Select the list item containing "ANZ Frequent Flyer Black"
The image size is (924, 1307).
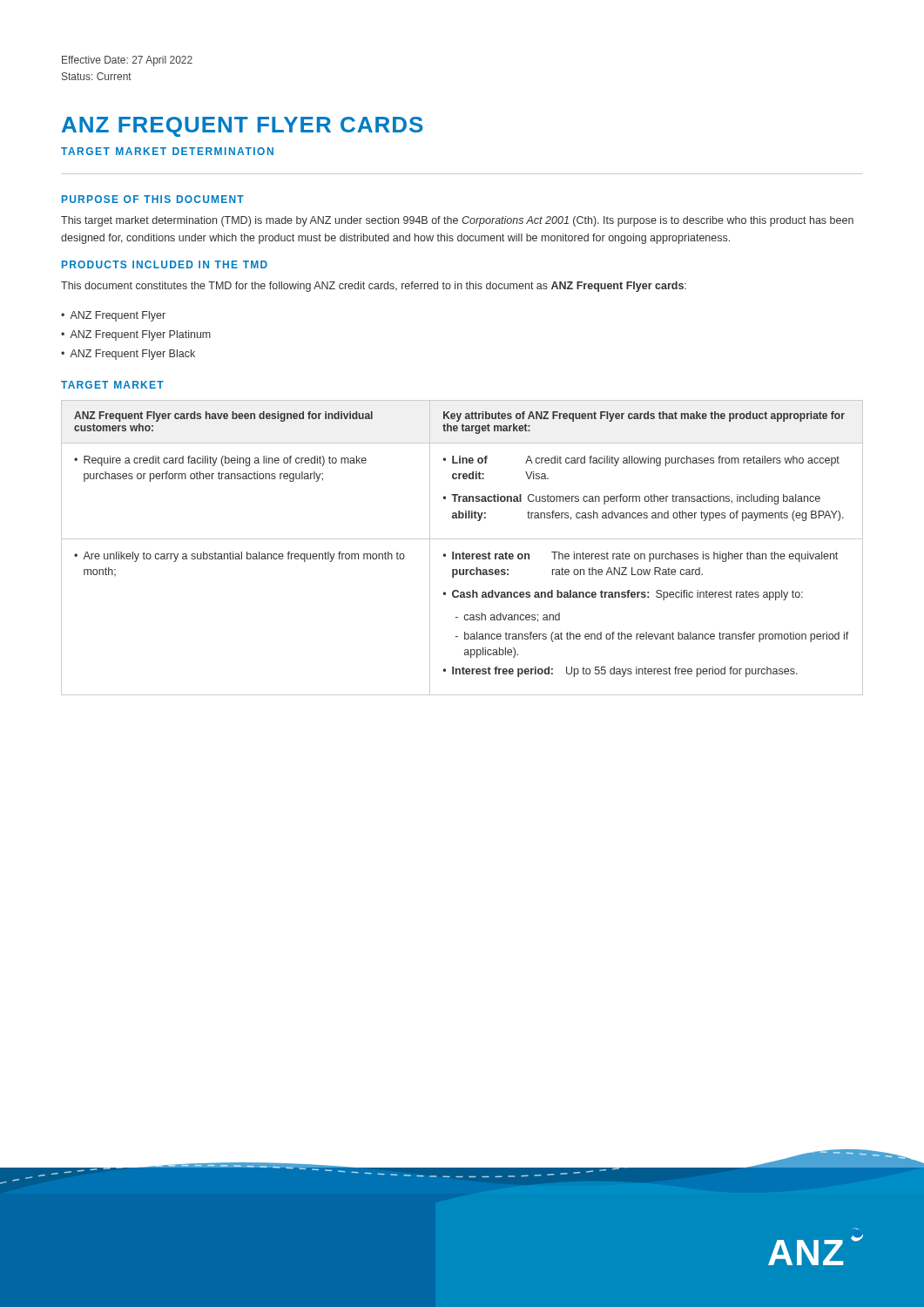coord(133,354)
